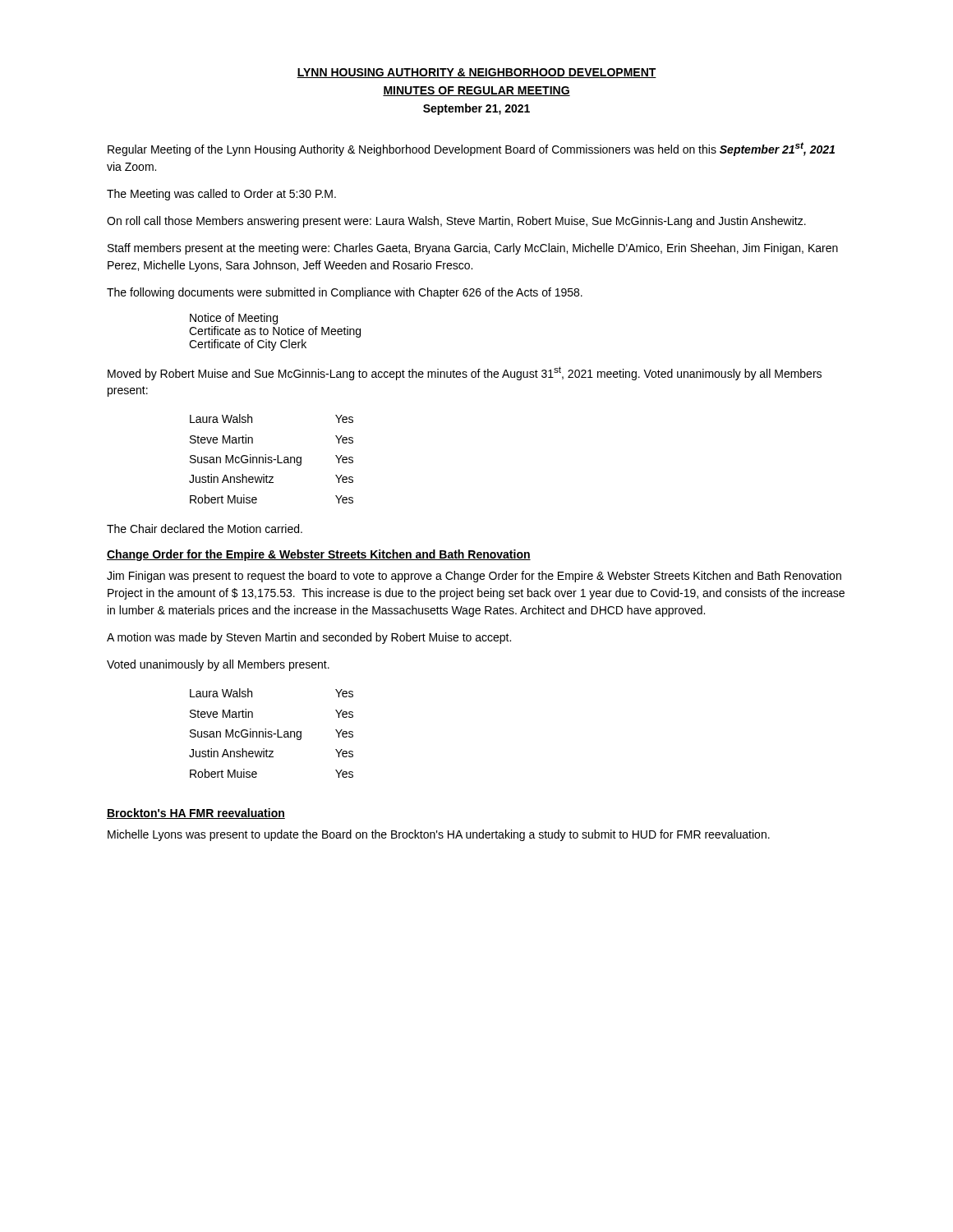Where is the passage that starts "Staff members present"?

(x=476, y=257)
